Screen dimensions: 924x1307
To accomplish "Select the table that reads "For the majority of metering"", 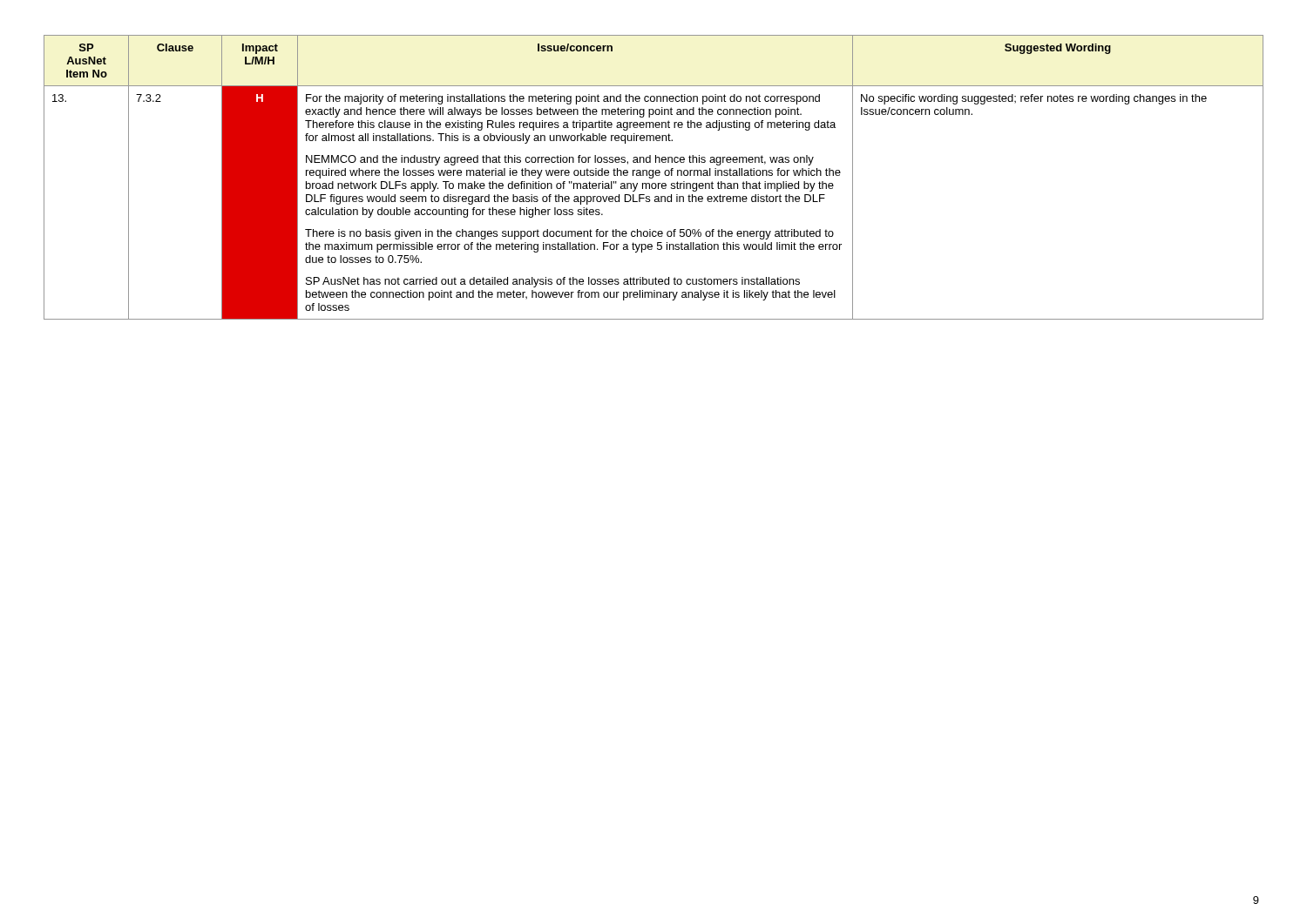I will pos(654,177).
